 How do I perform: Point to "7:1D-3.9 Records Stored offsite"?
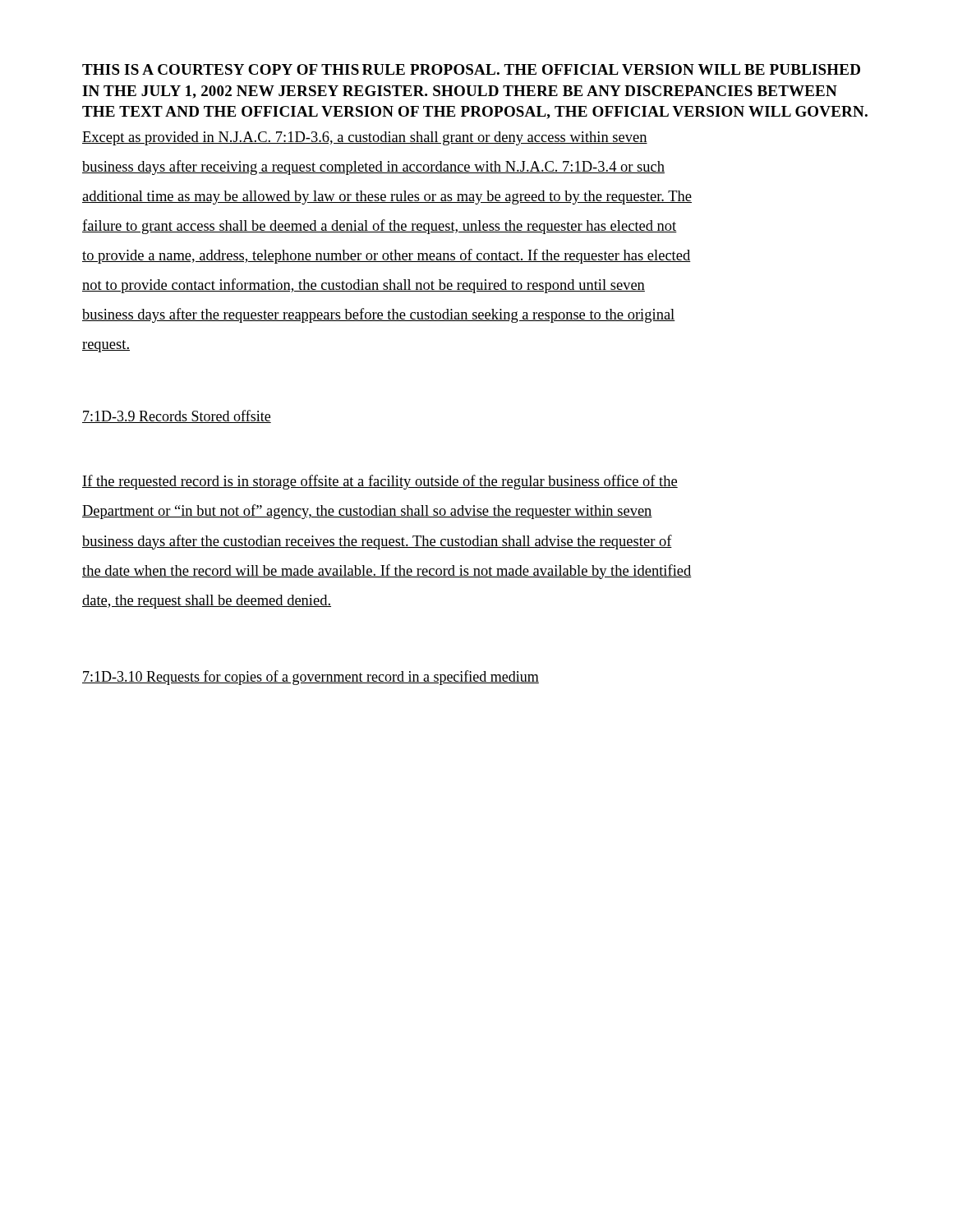click(x=176, y=417)
